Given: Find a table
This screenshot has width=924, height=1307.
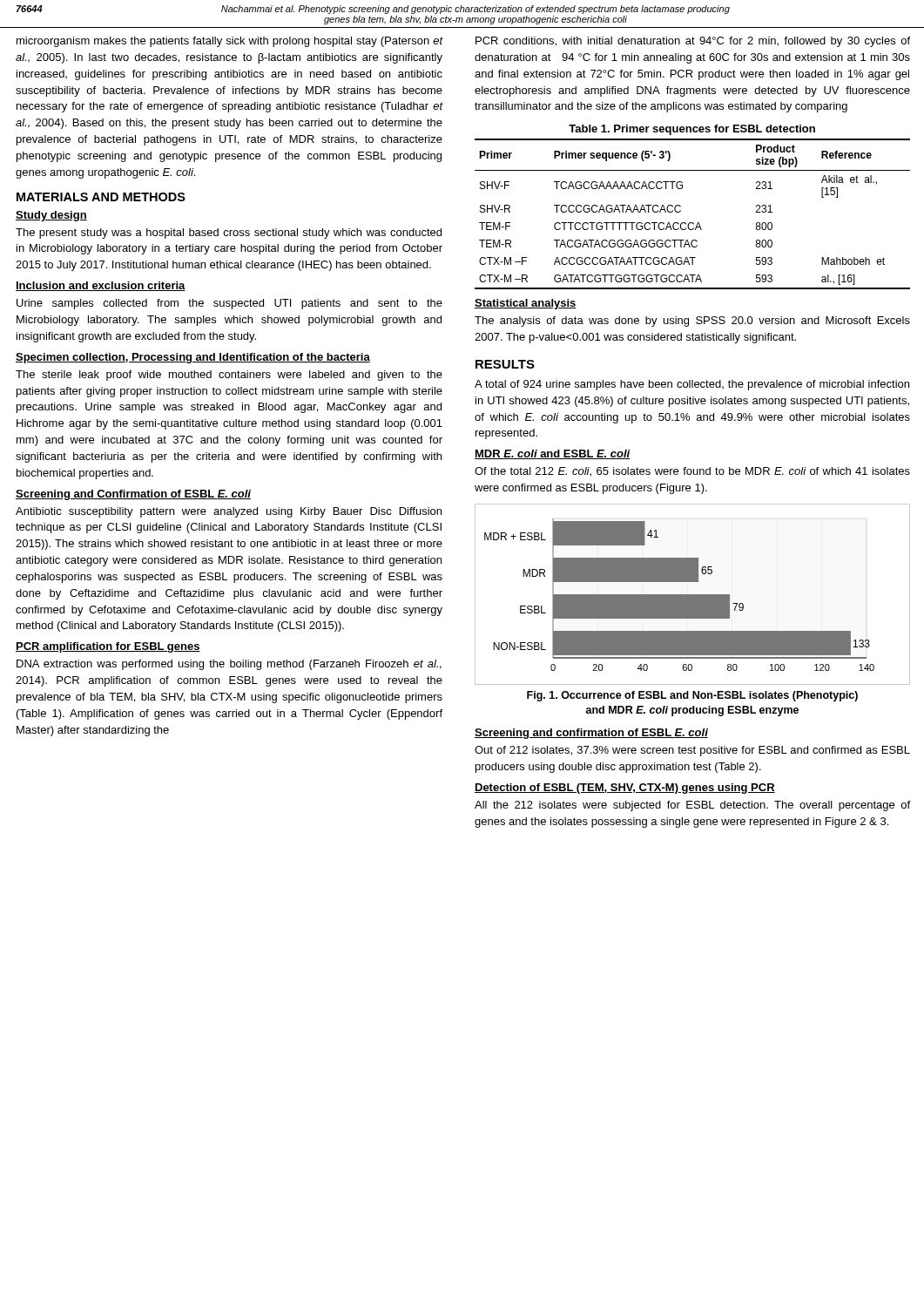Looking at the screenshot, I should click(692, 214).
